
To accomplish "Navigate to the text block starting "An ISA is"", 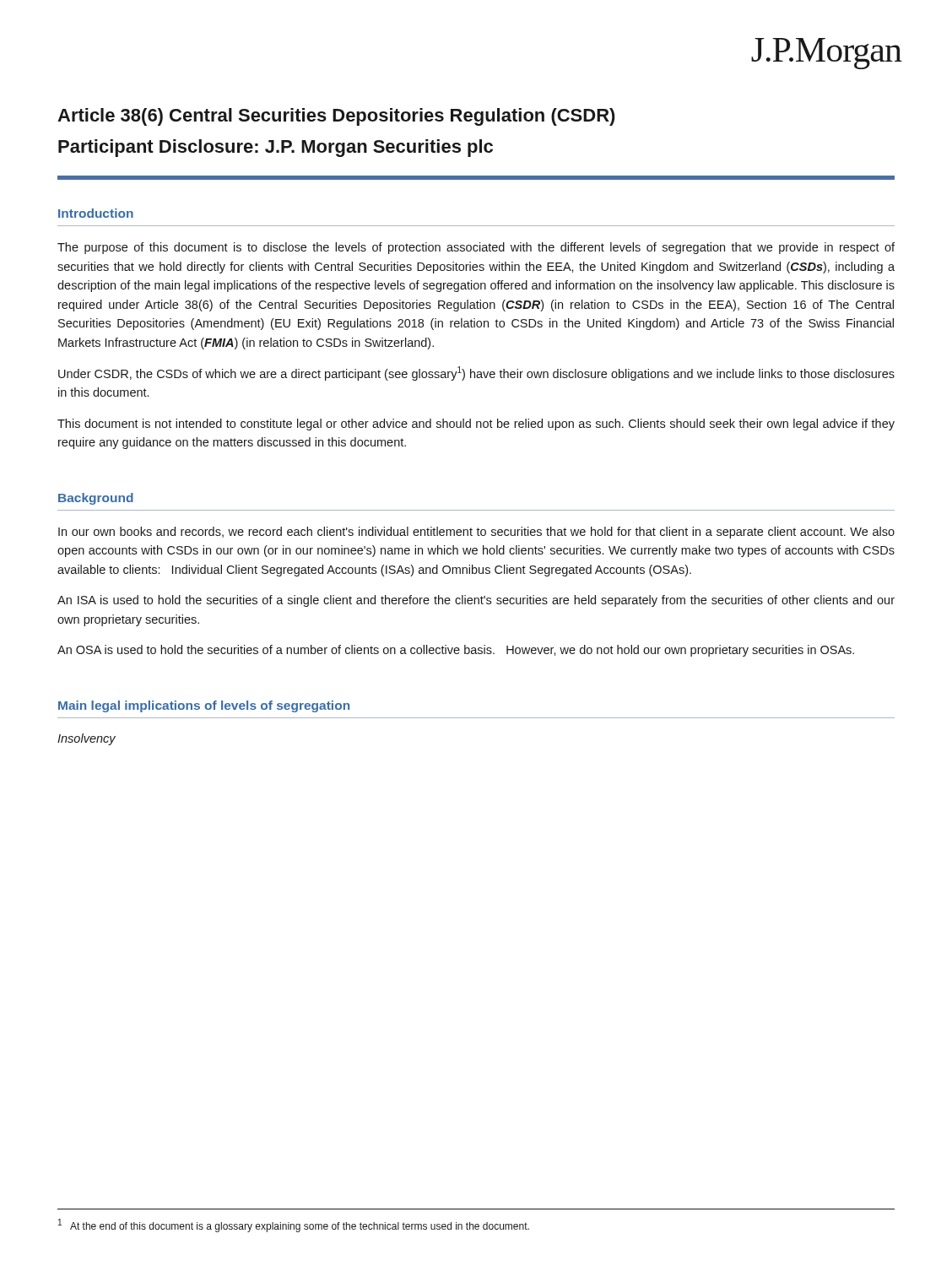I will coord(476,610).
